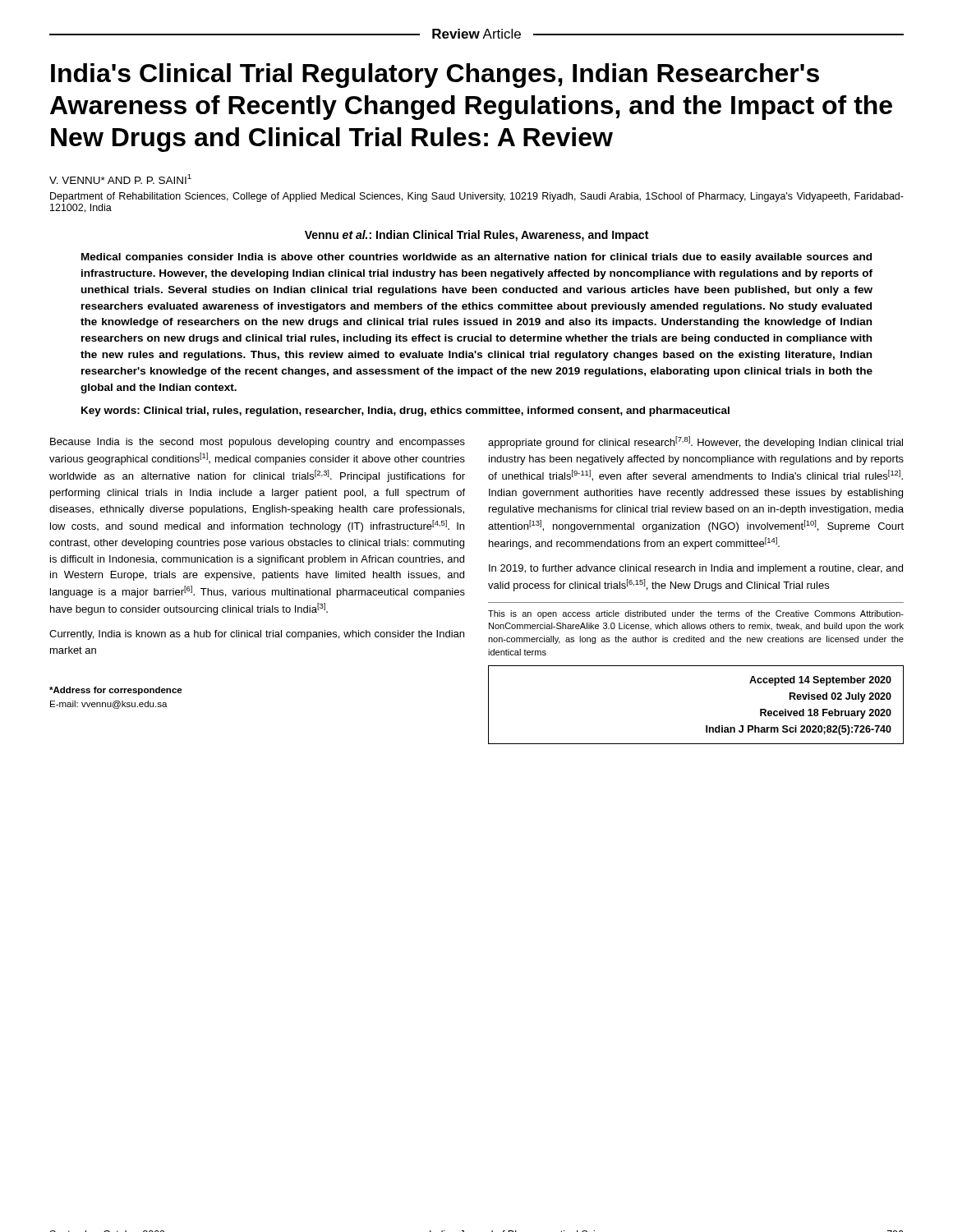
Task: Locate the text block containing "appropriate ground for"
Action: (x=696, y=514)
